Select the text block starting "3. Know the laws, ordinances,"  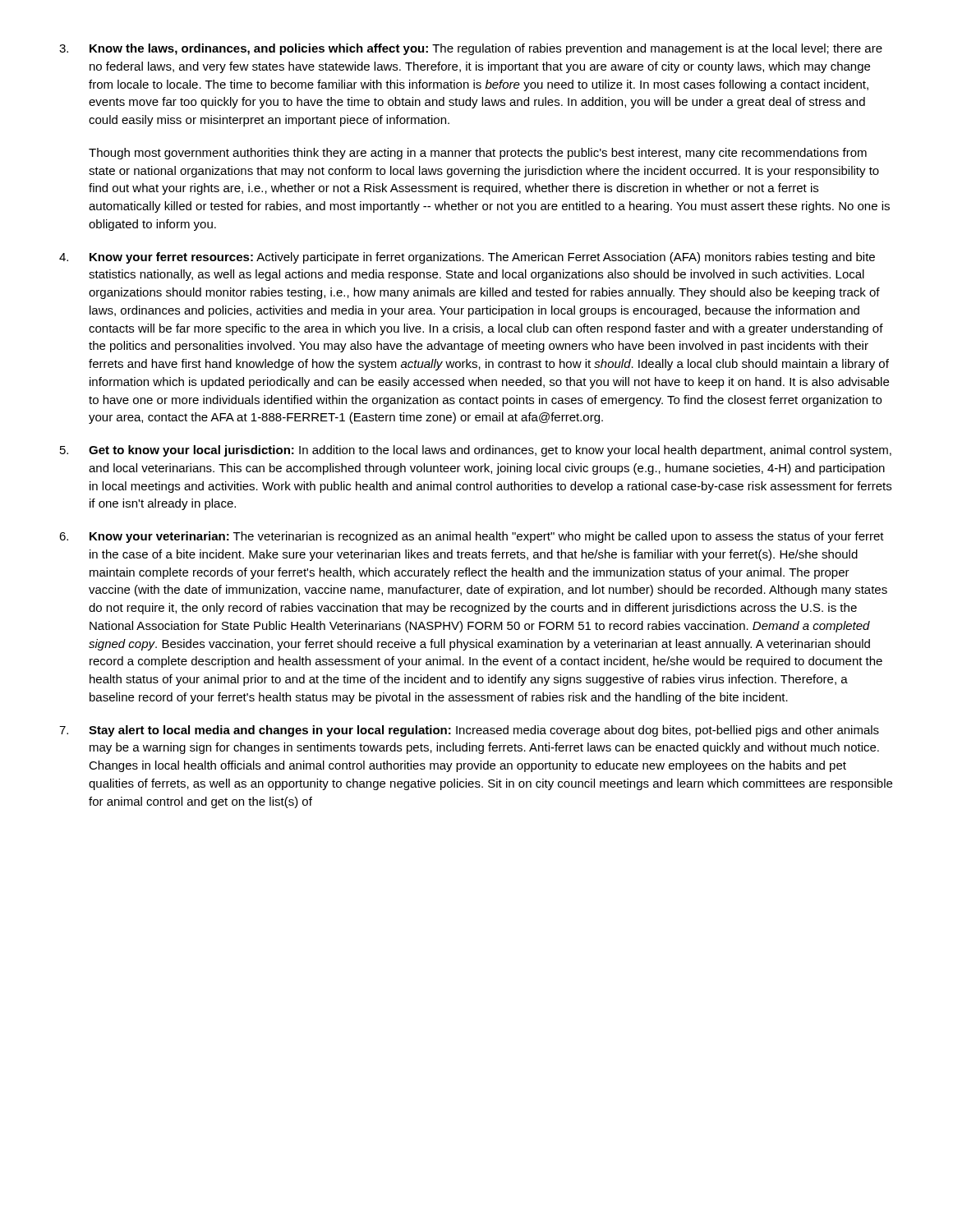click(x=476, y=84)
